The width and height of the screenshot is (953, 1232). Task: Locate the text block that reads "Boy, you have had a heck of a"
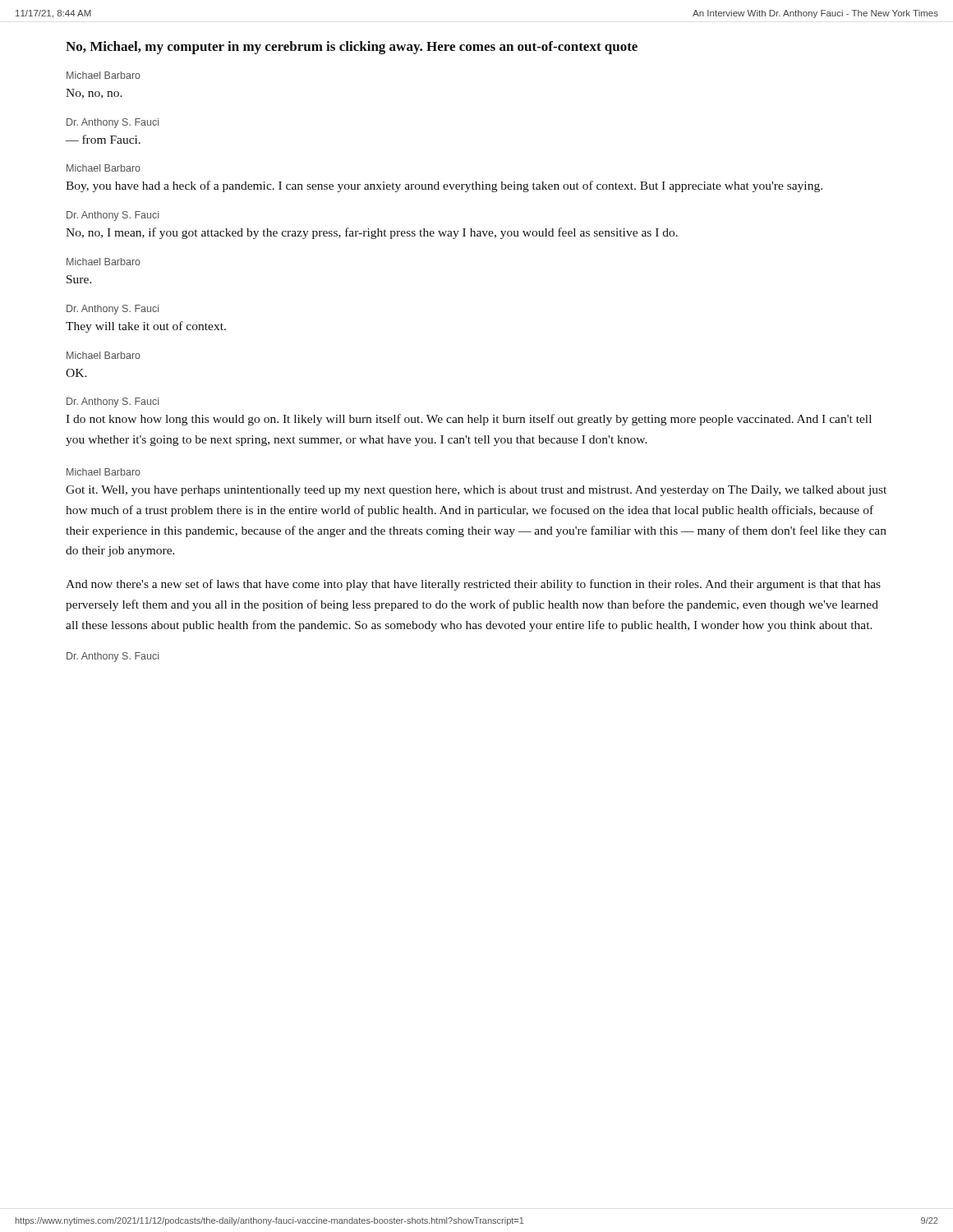click(x=444, y=186)
